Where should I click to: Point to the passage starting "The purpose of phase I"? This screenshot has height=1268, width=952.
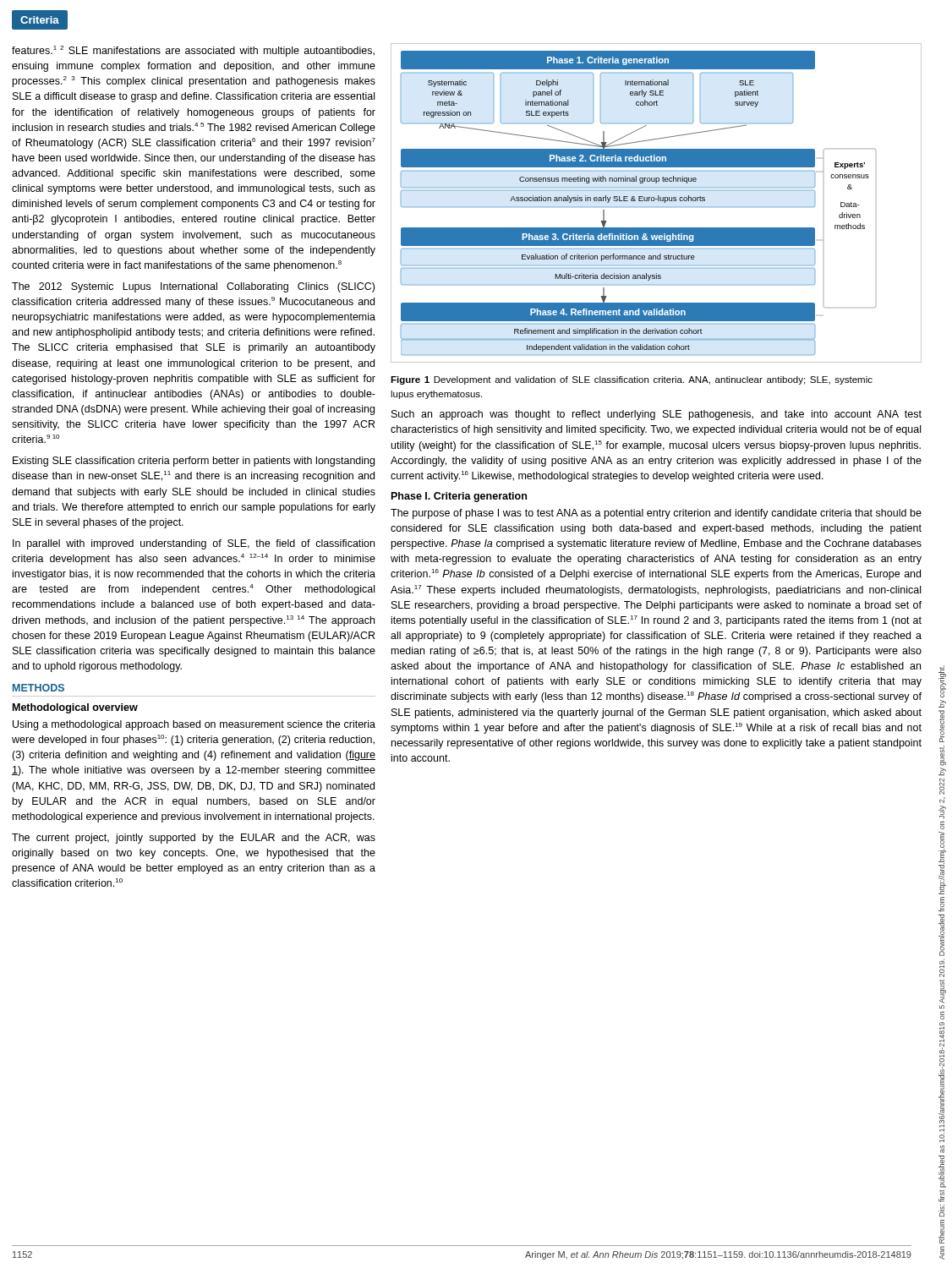click(656, 636)
